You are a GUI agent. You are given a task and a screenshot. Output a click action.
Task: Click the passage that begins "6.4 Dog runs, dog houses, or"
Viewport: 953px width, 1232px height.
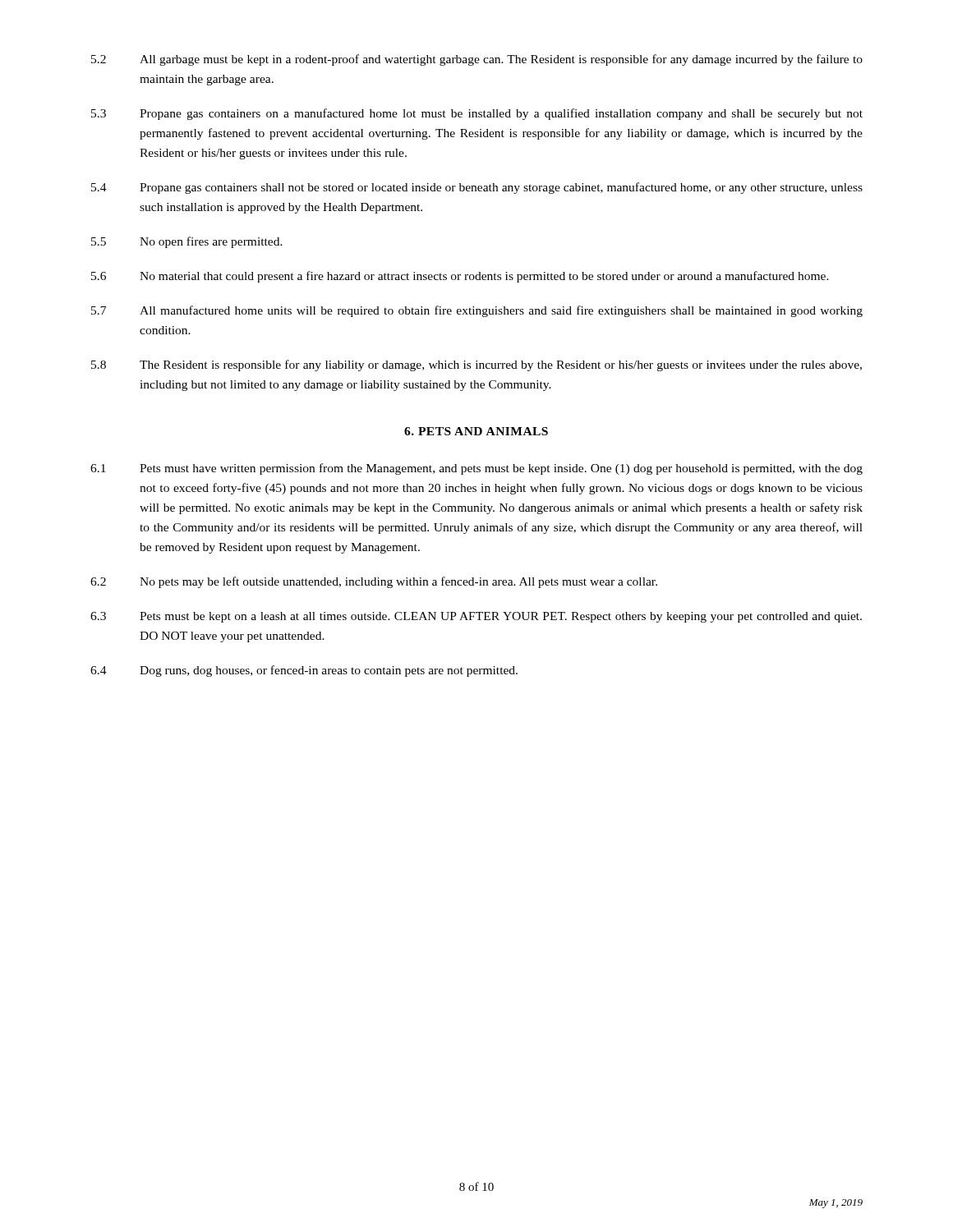coord(476,670)
